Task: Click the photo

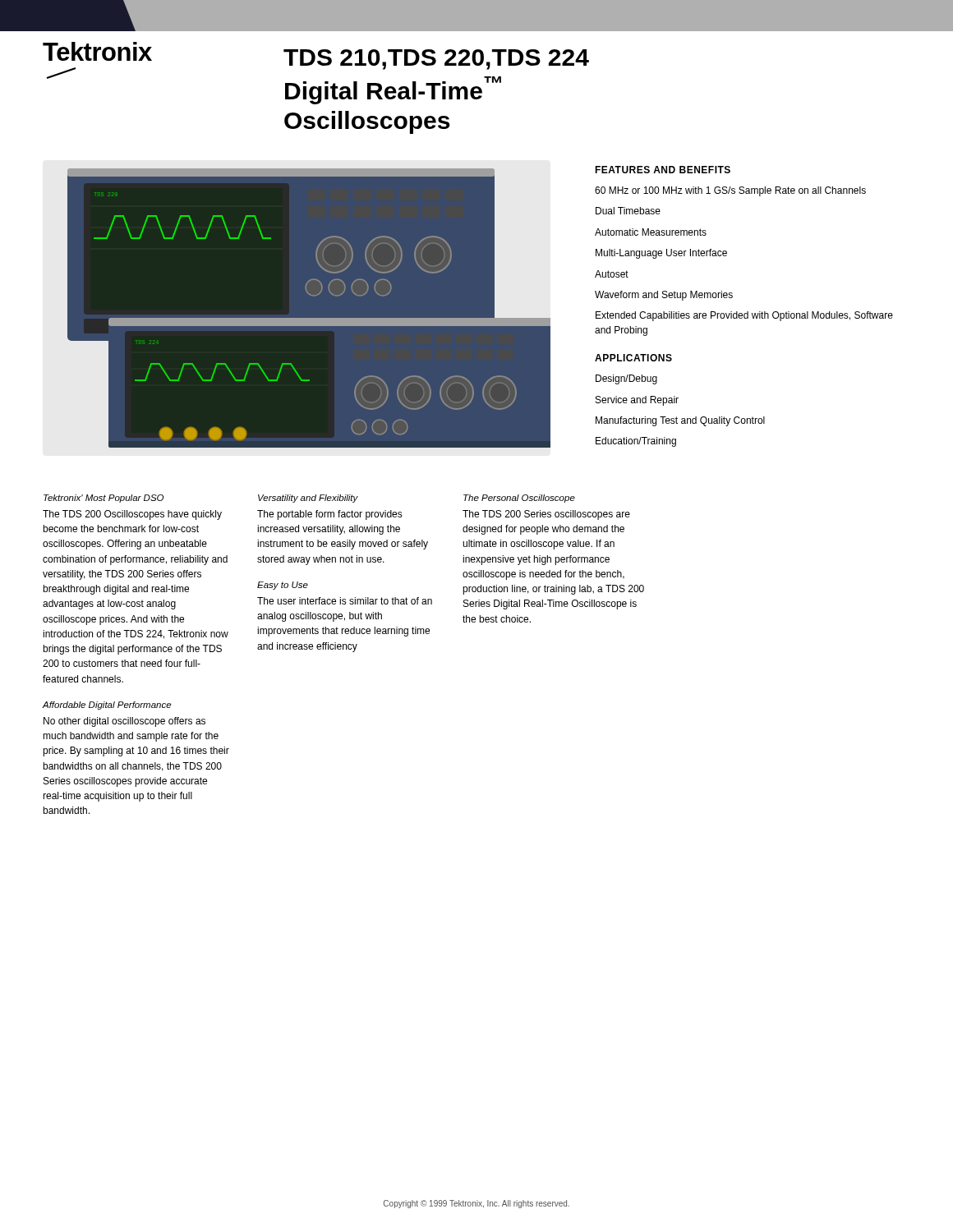Action: pos(297,308)
